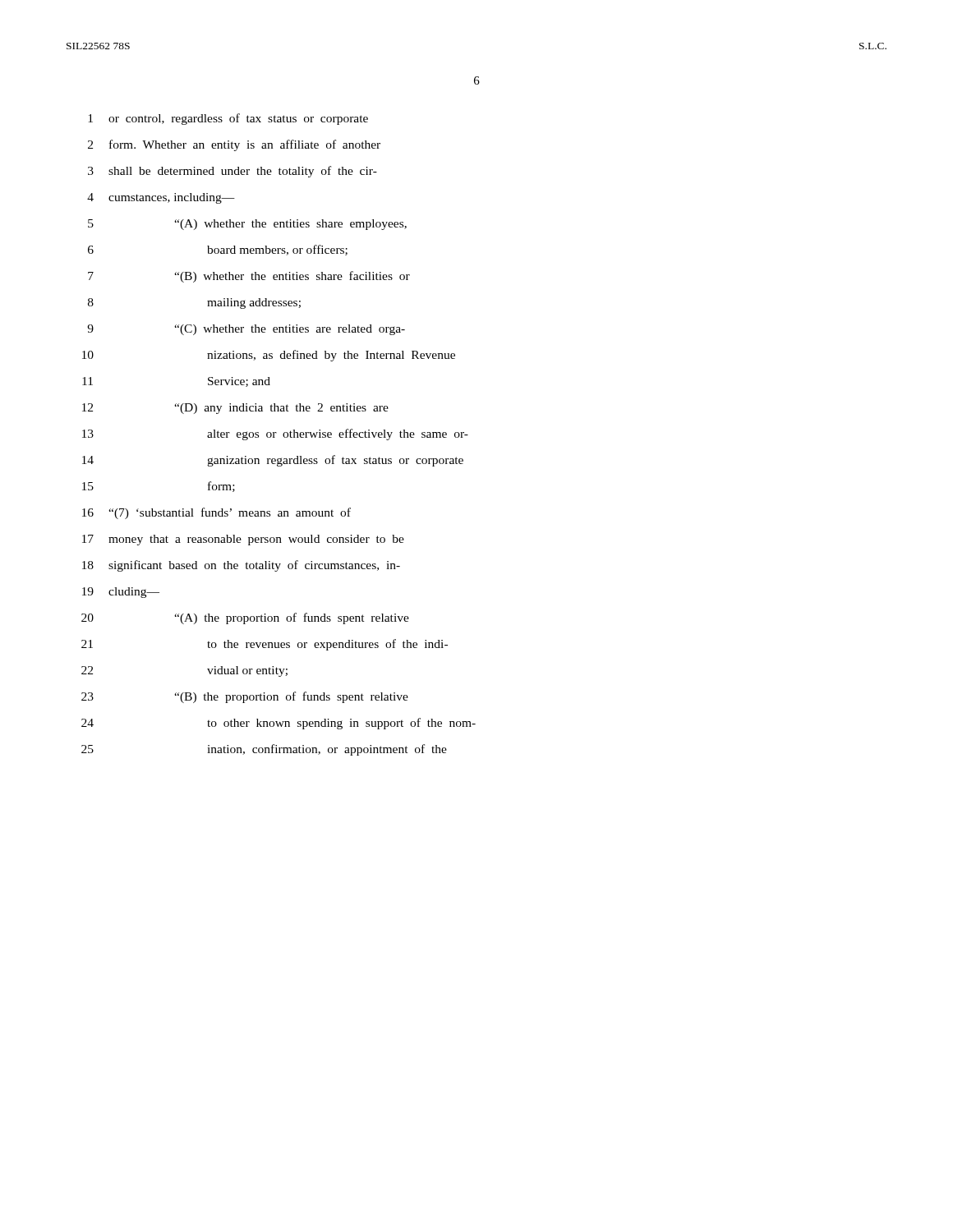Click on the text starting "21 to the revenues"
The image size is (953, 1232).
pos(265,645)
